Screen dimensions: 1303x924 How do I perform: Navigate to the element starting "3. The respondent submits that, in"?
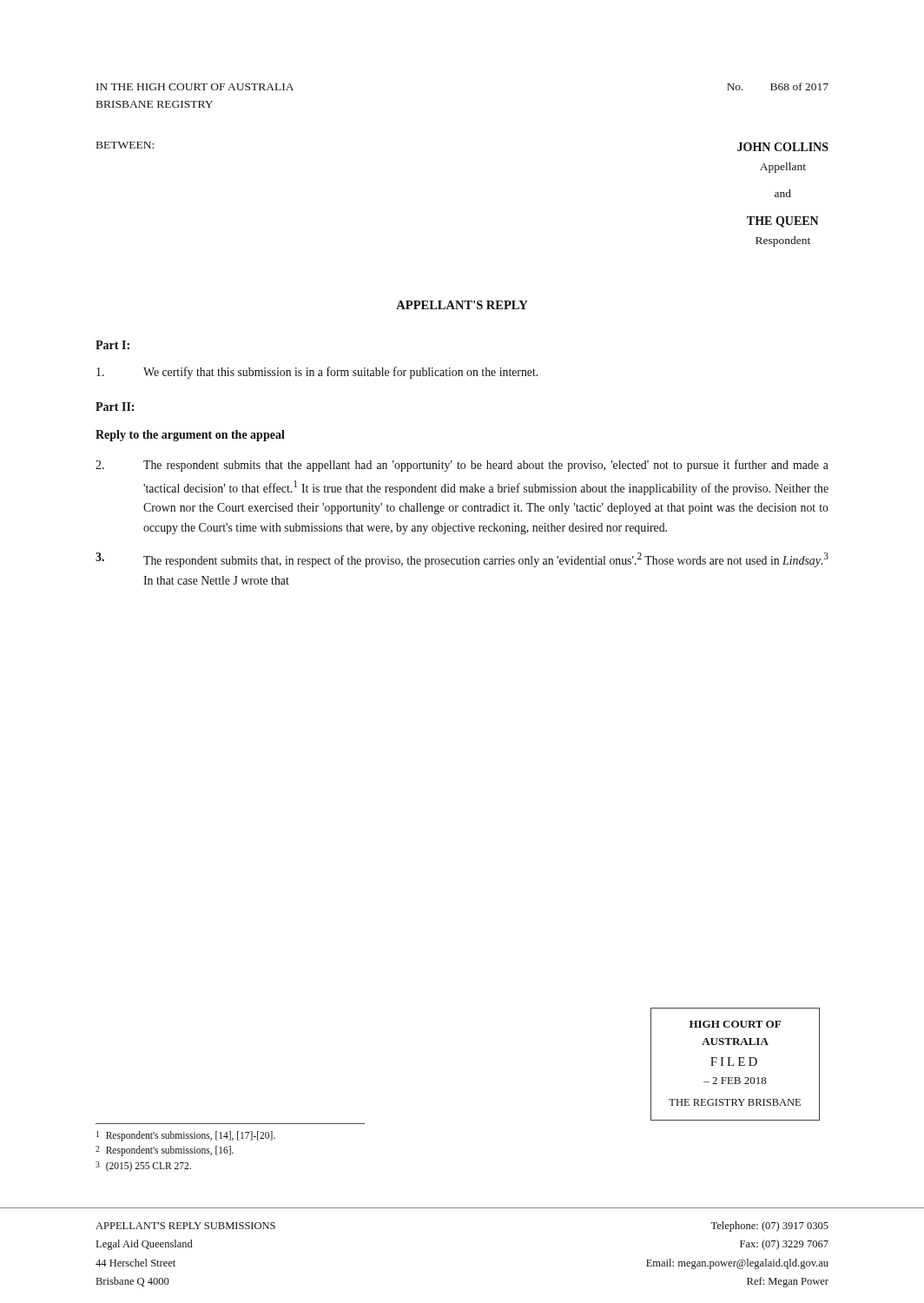point(462,570)
